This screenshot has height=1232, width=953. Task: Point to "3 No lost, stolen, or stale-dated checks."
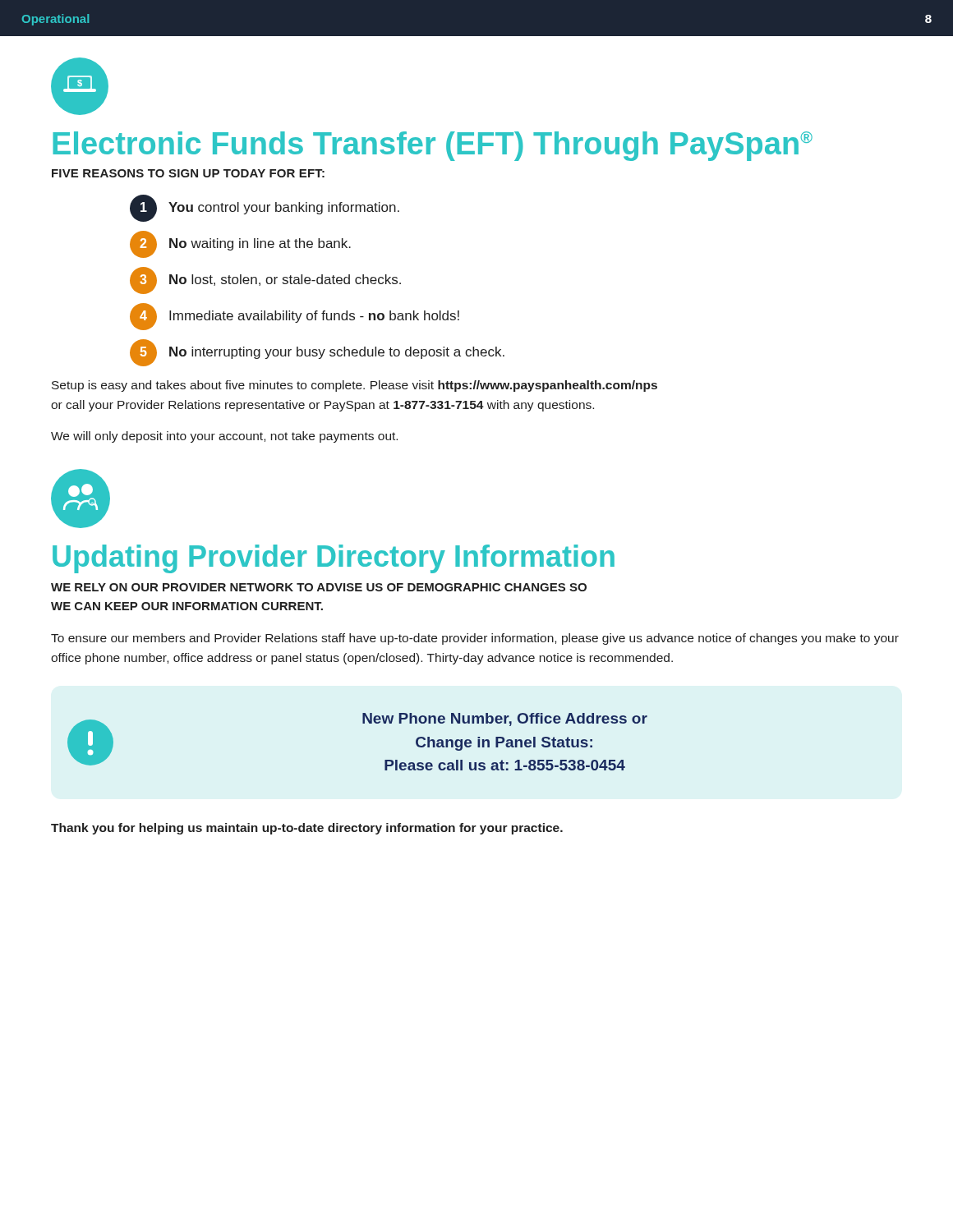coord(266,280)
